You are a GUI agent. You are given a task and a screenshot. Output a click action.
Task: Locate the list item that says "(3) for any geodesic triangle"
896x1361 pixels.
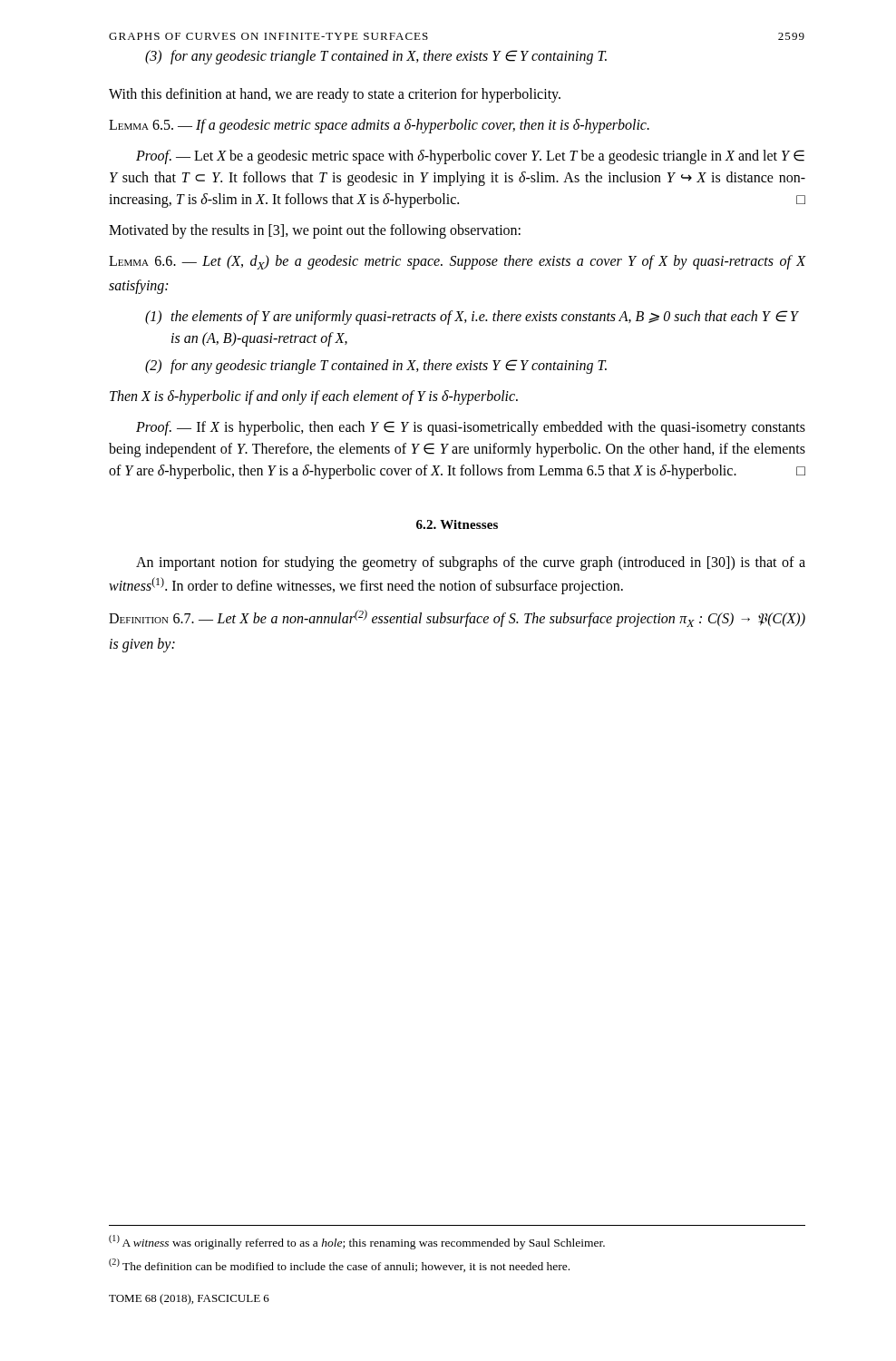click(x=475, y=56)
